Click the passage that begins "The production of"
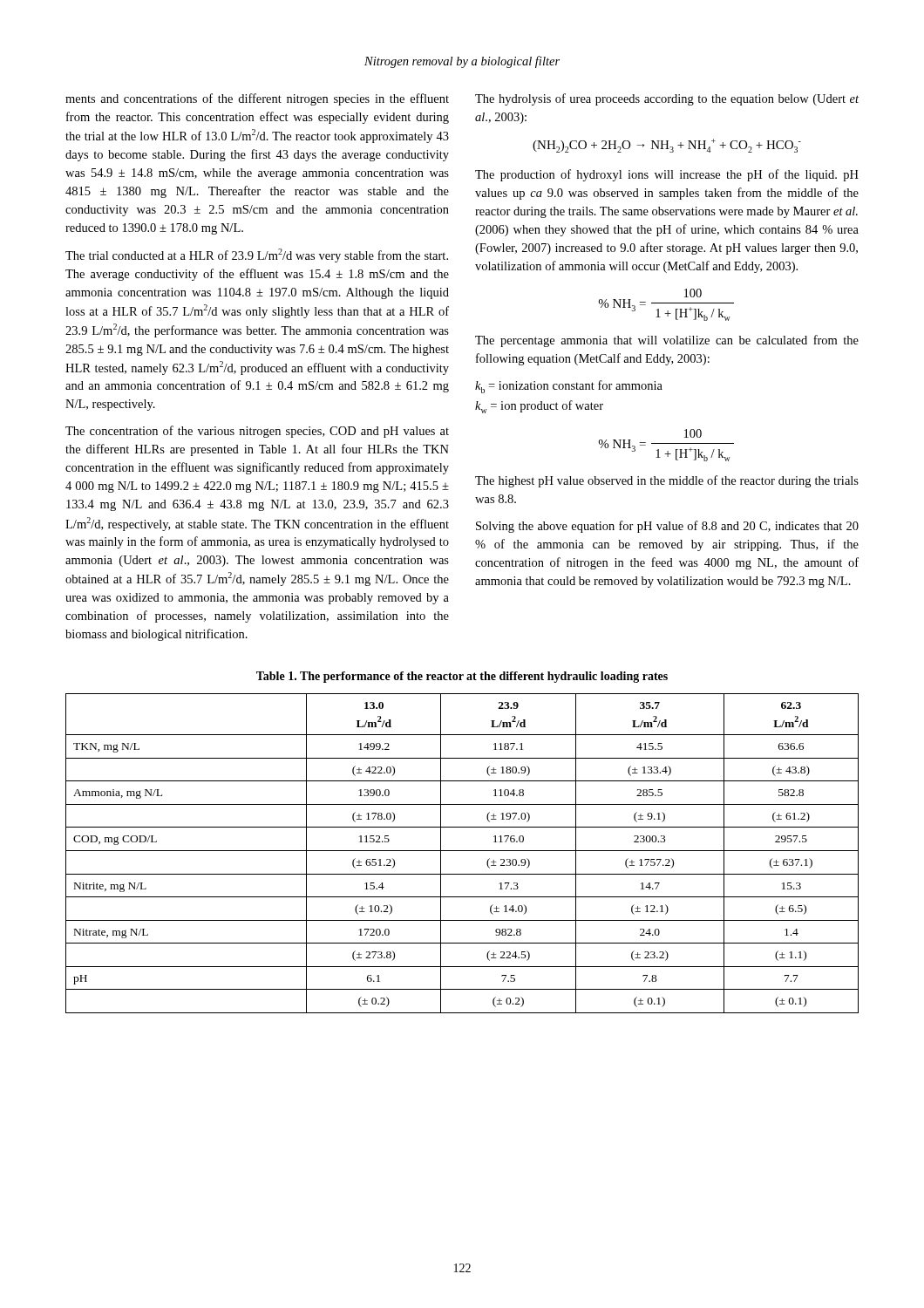Screen dimensions: 1308x924 click(667, 220)
